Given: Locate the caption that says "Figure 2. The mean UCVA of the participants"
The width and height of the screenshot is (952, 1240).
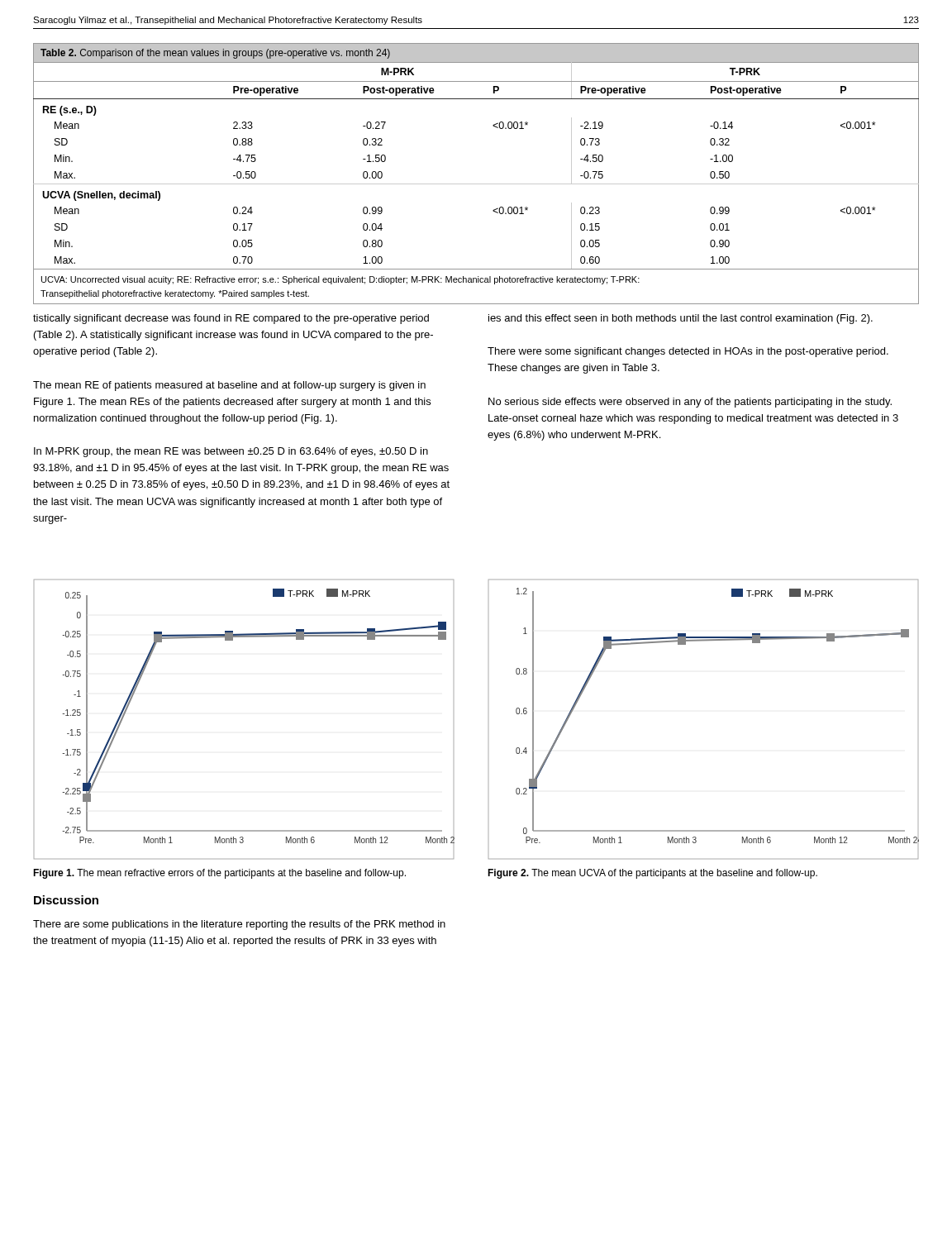Looking at the screenshot, I should point(653,873).
